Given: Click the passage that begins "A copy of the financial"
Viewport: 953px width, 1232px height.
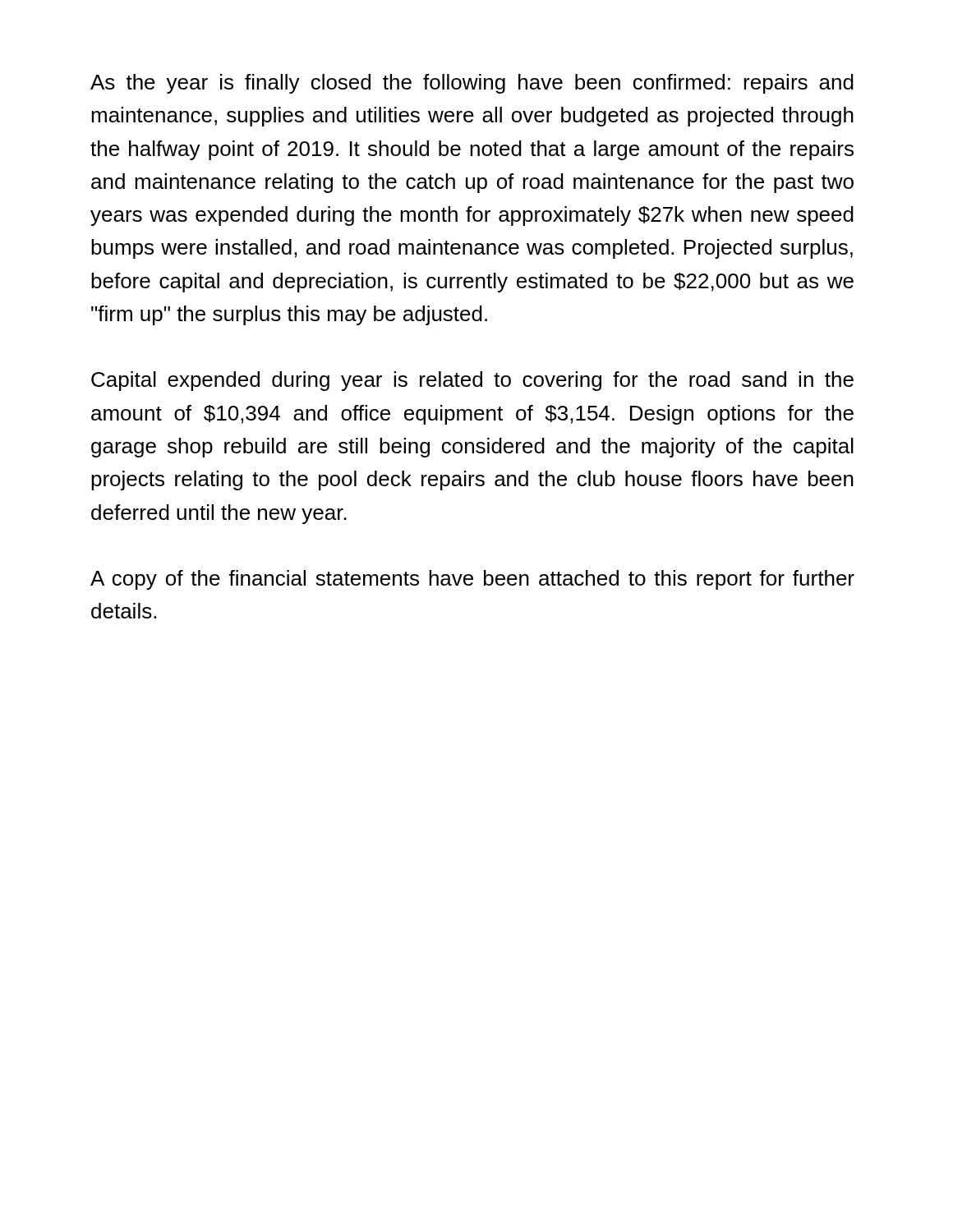Looking at the screenshot, I should [x=472, y=595].
